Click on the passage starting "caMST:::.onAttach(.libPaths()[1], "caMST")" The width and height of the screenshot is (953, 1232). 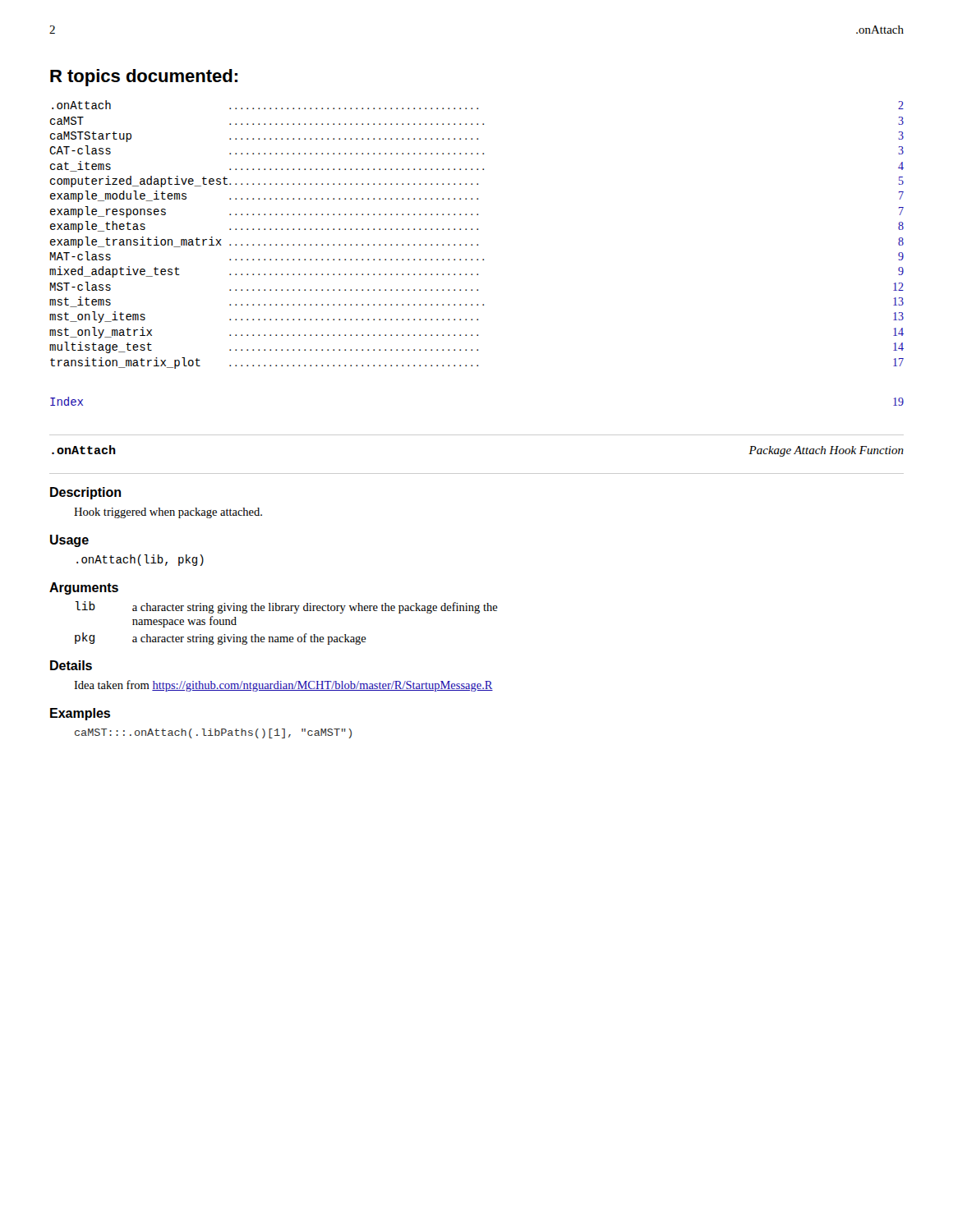click(x=213, y=733)
